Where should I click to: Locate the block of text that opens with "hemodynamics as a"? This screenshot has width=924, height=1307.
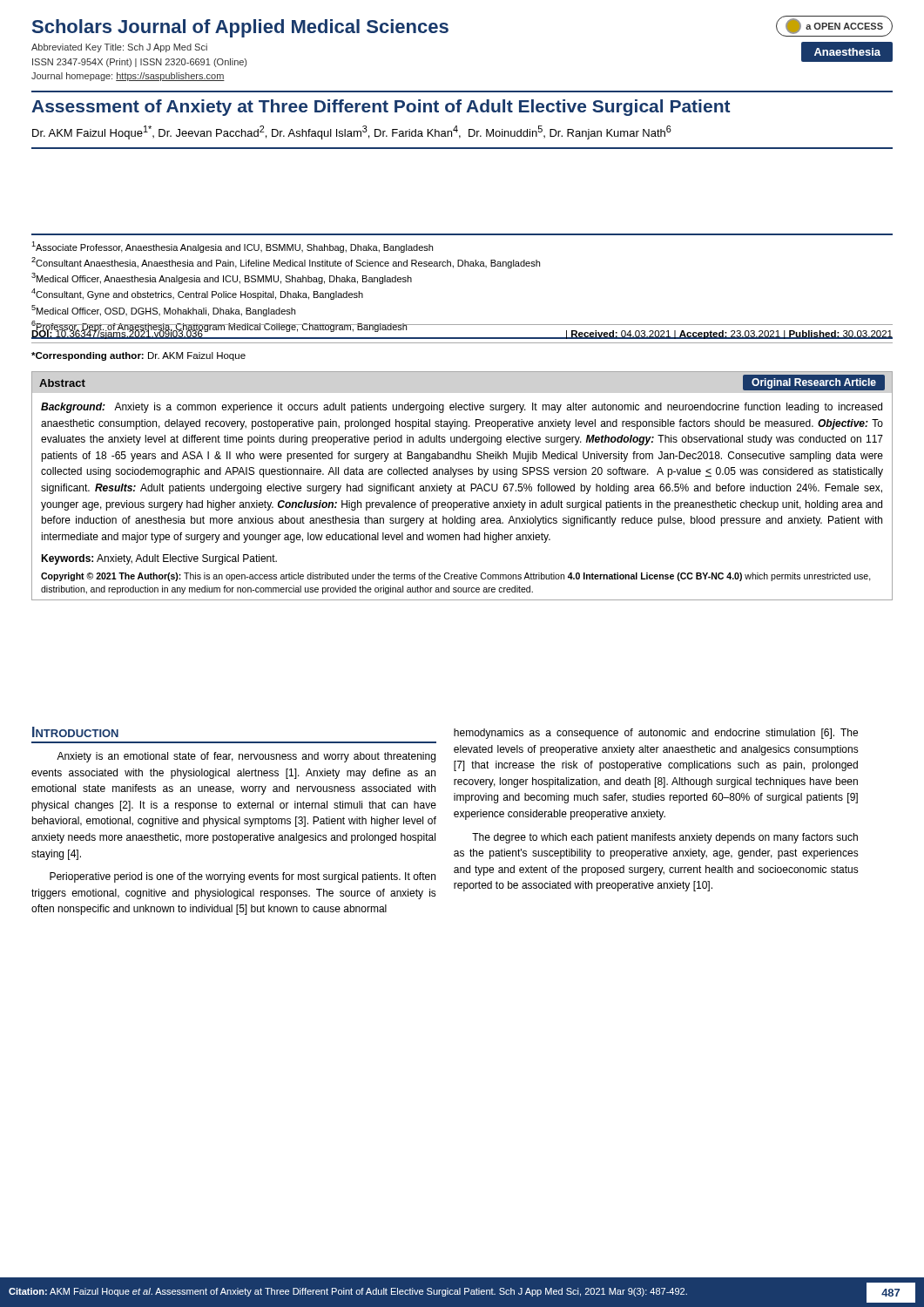tap(656, 773)
